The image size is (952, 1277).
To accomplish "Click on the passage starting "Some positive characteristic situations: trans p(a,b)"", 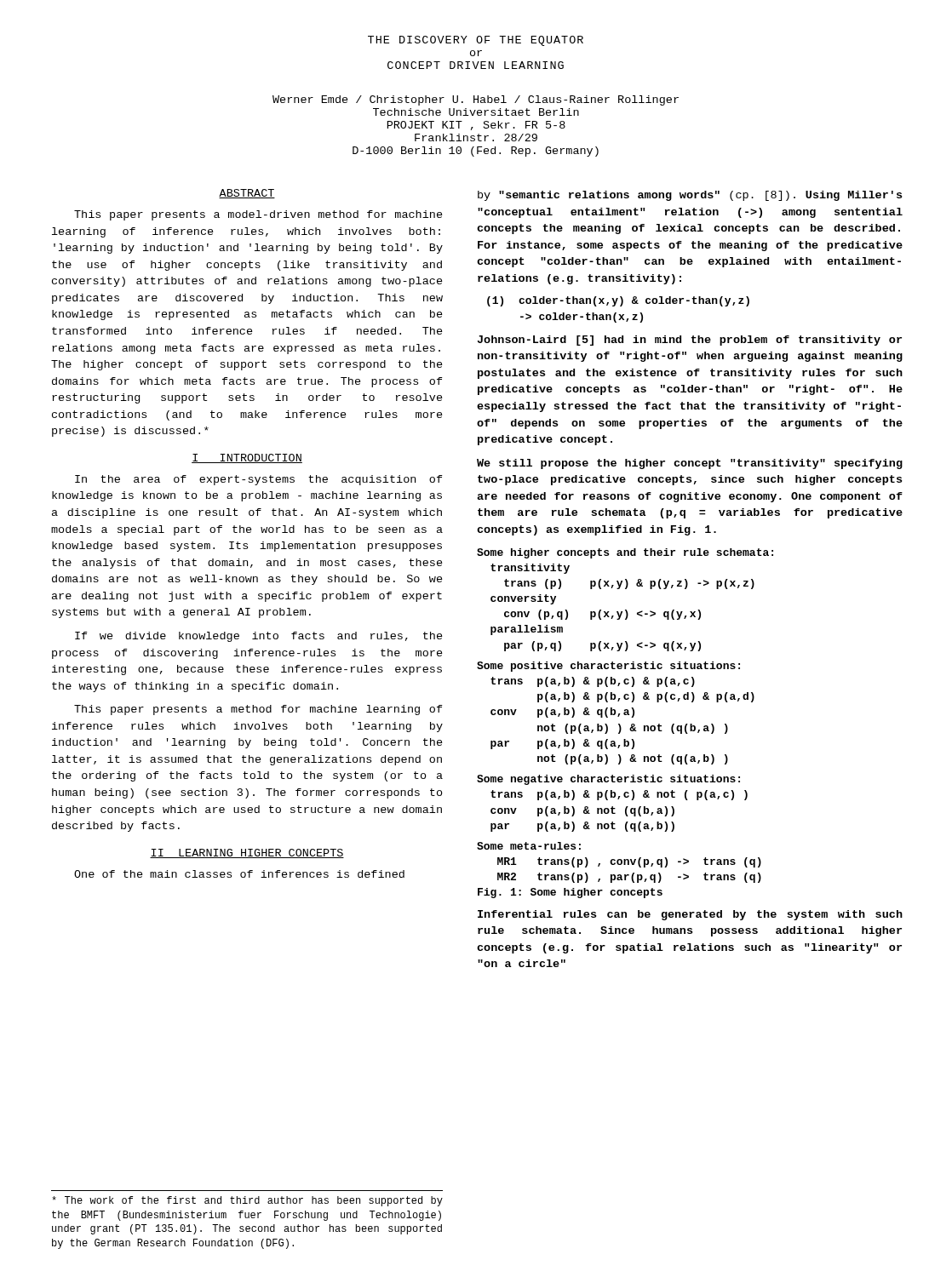I will click(x=690, y=713).
